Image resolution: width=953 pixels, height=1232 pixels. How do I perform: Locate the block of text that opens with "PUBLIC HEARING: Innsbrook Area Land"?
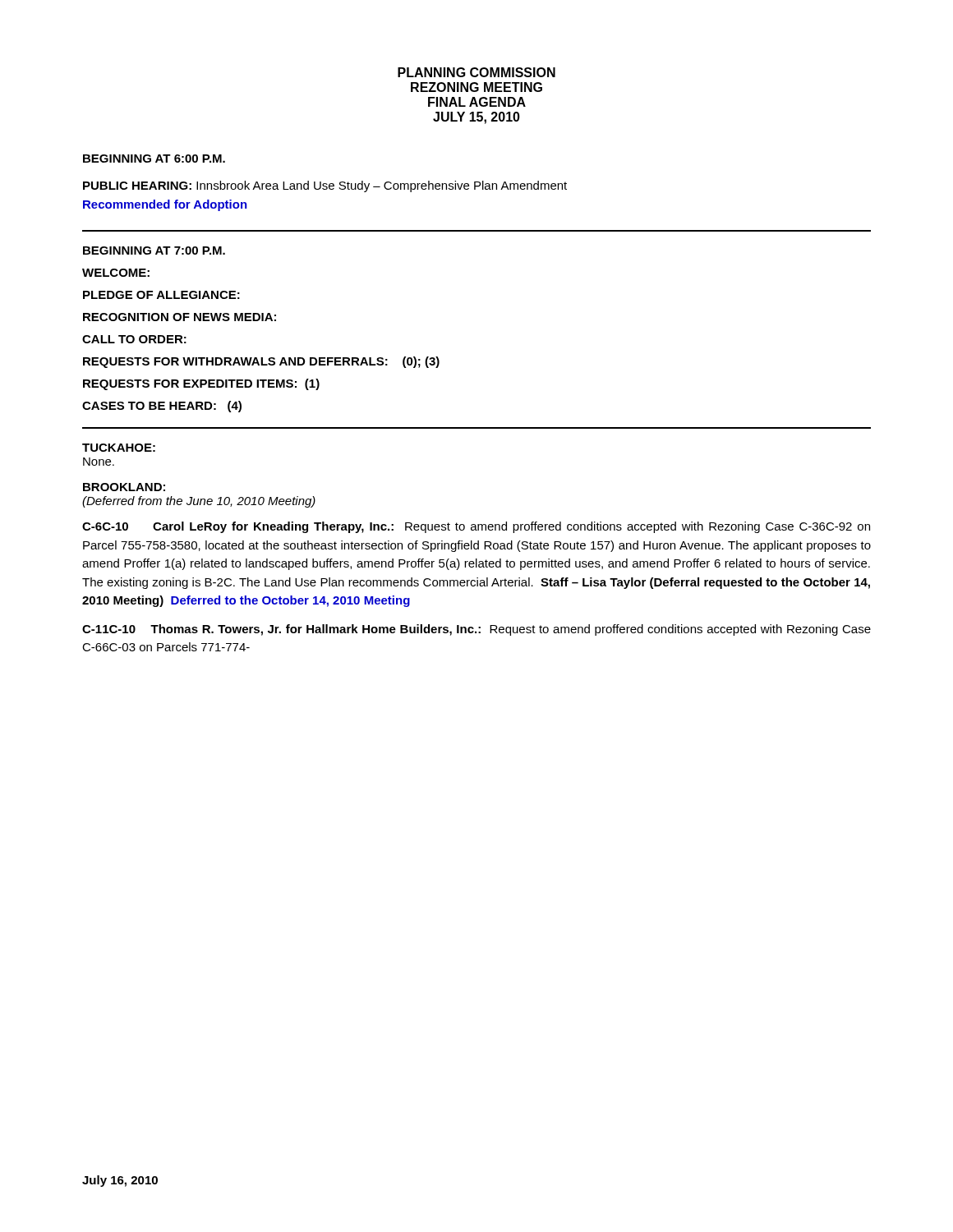point(325,194)
